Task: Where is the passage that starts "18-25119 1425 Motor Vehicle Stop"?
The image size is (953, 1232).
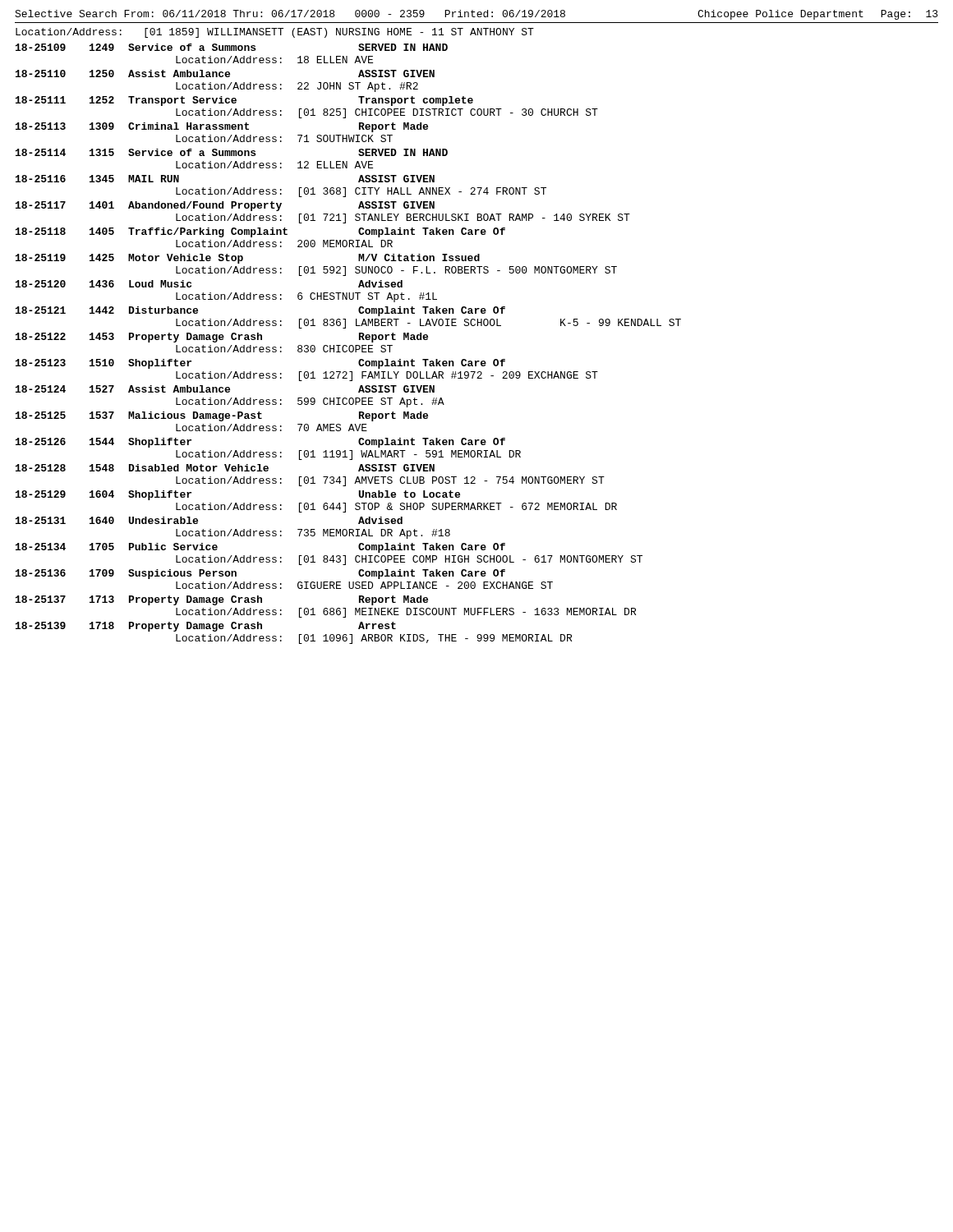Action: click(x=476, y=265)
